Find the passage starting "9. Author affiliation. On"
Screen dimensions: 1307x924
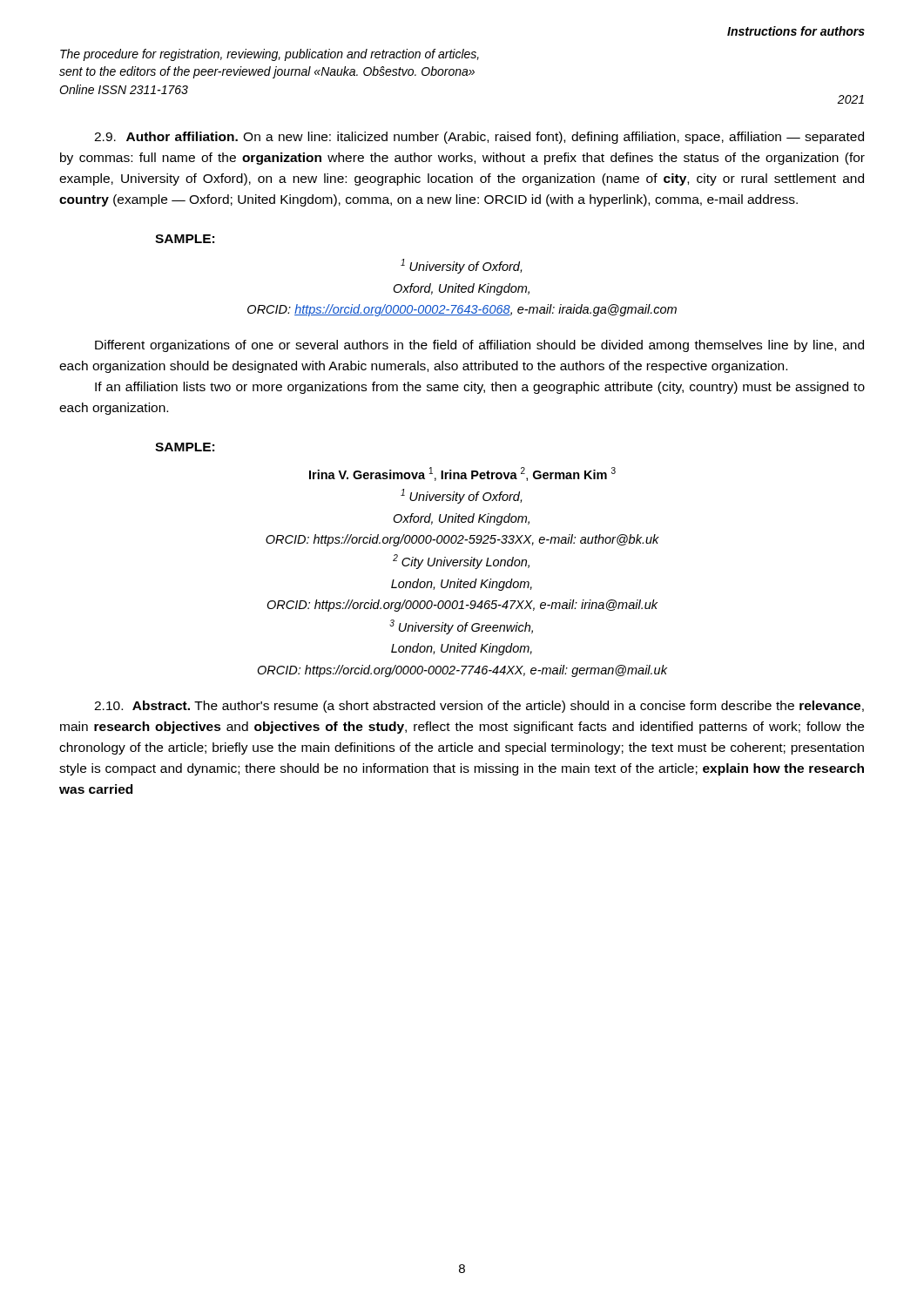point(462,168)
